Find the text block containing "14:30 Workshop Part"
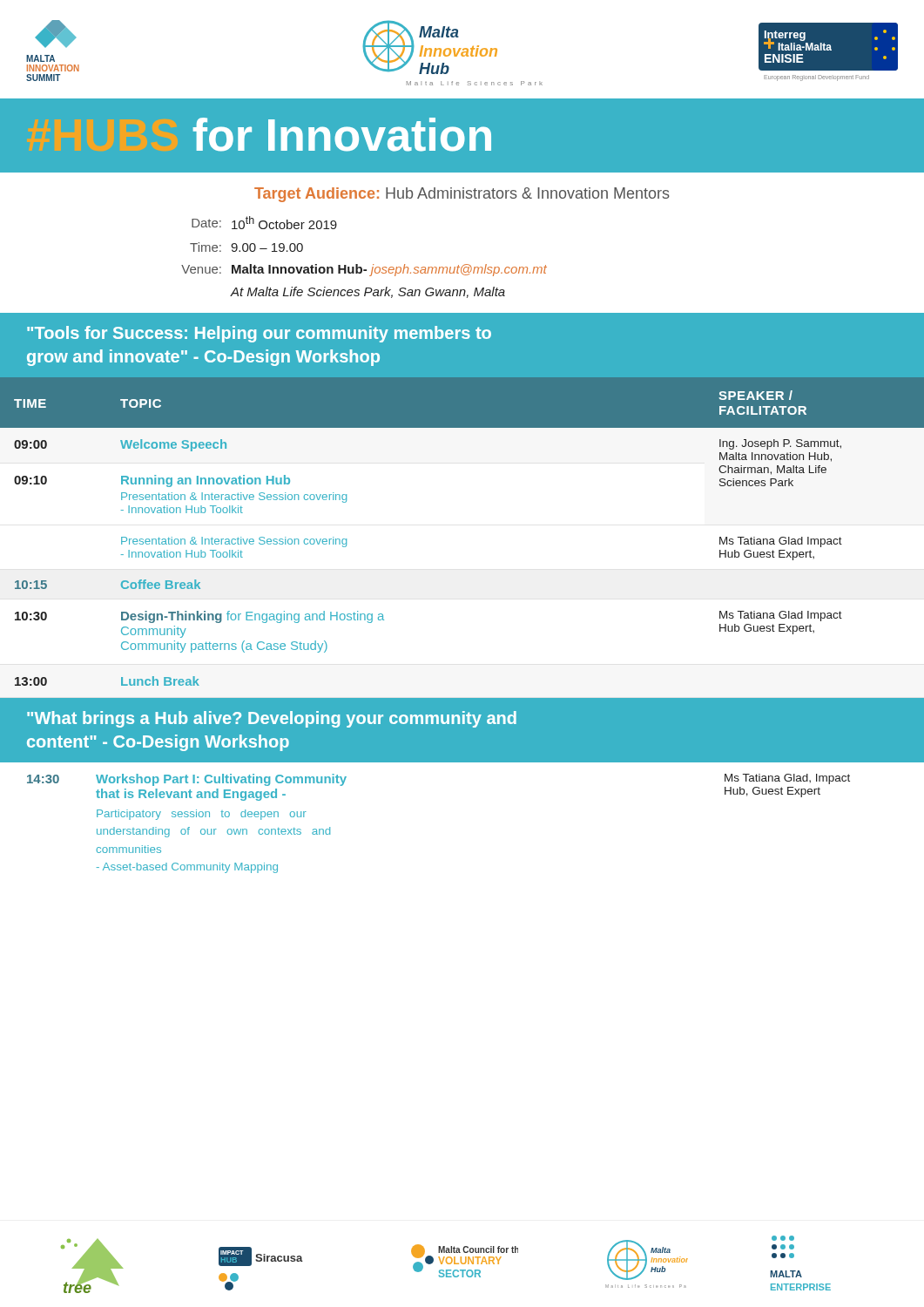The width and height of the screenshot is (924, 1307). point(227,790)
